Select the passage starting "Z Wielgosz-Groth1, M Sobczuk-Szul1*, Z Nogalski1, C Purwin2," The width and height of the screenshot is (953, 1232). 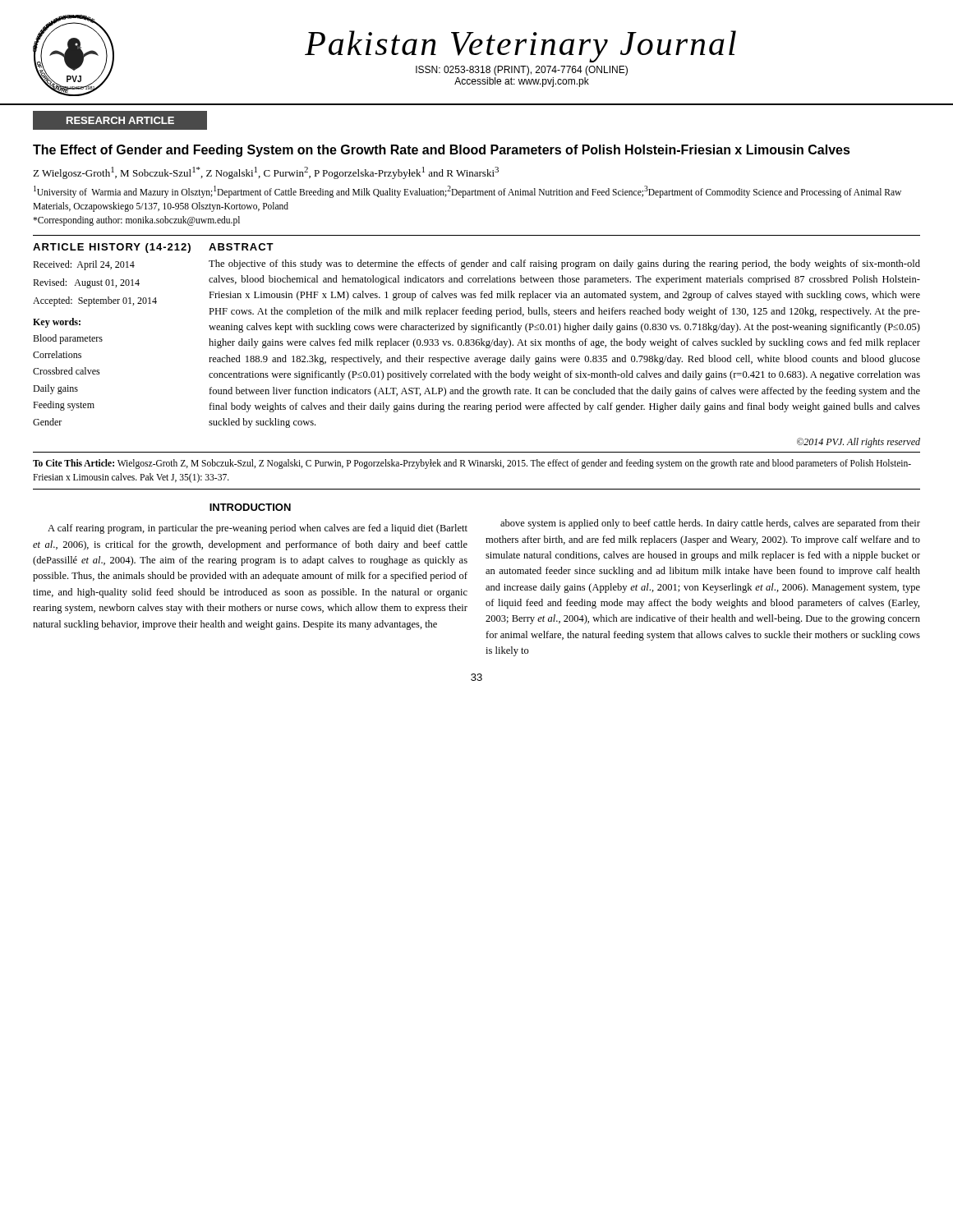pyautogui.click(x=266, y=171)
